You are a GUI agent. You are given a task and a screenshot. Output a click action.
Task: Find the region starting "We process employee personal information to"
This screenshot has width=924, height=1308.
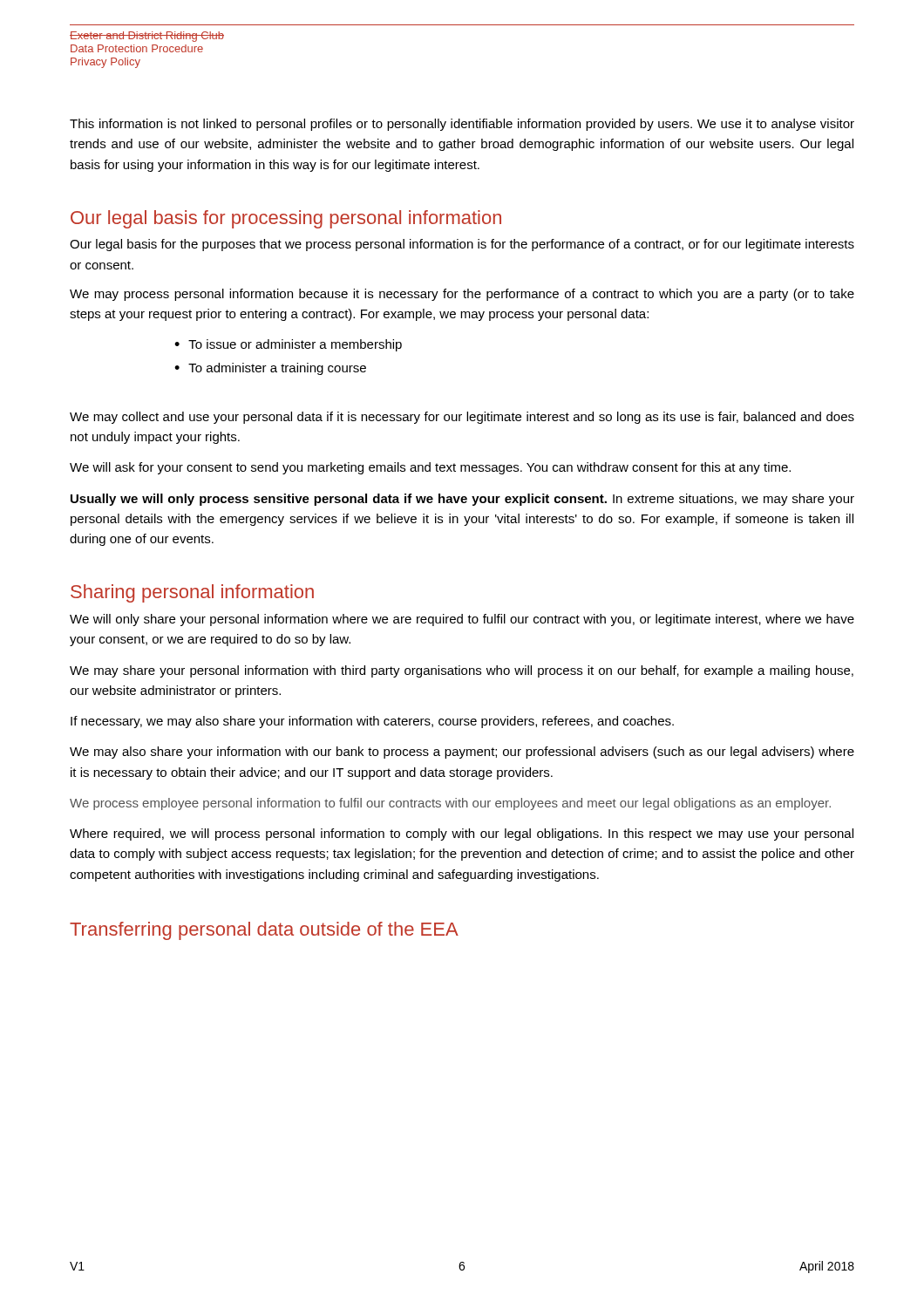click(451, 803)
